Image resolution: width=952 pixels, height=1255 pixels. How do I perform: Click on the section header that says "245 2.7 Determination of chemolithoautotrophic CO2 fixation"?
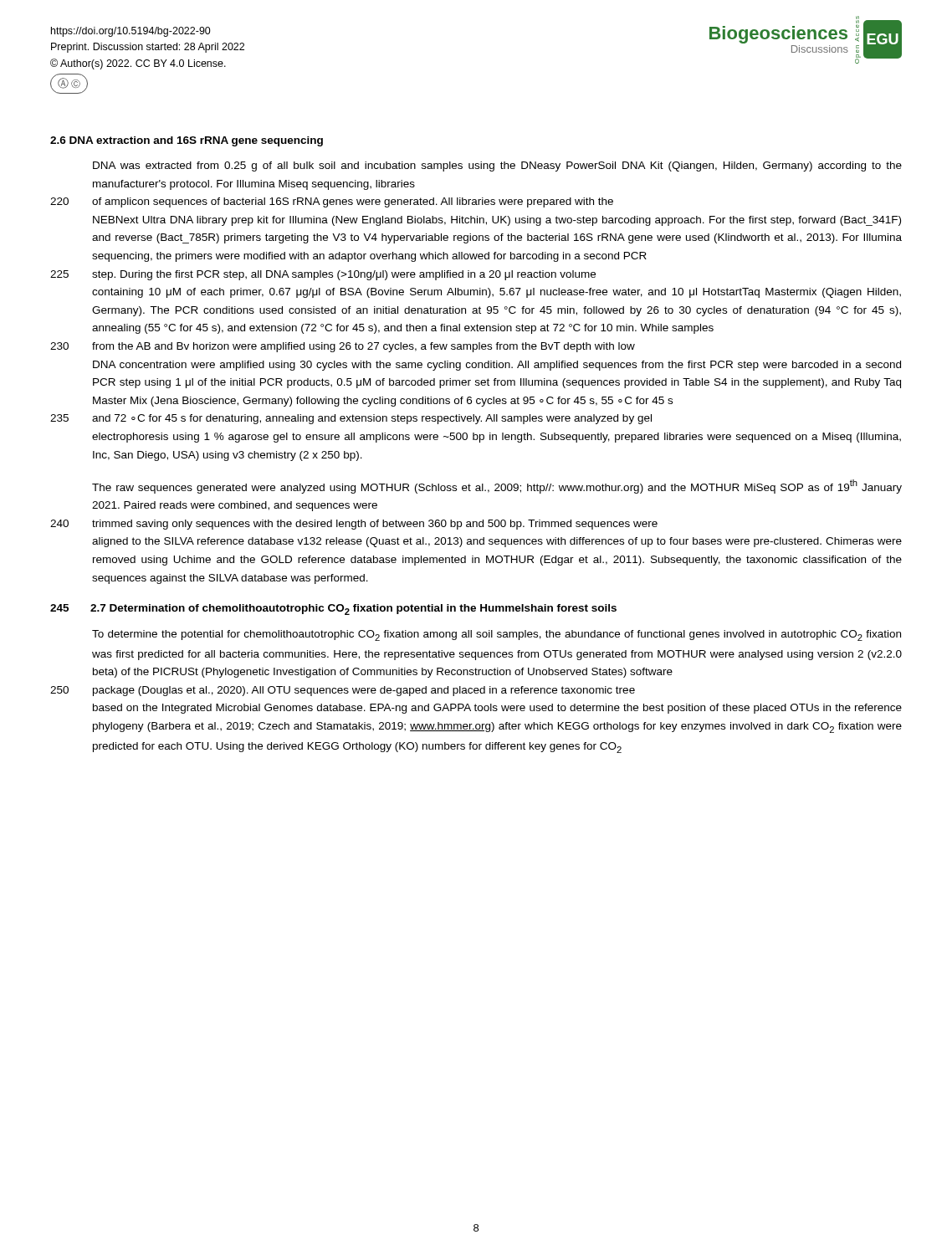[x=334, y=609]
